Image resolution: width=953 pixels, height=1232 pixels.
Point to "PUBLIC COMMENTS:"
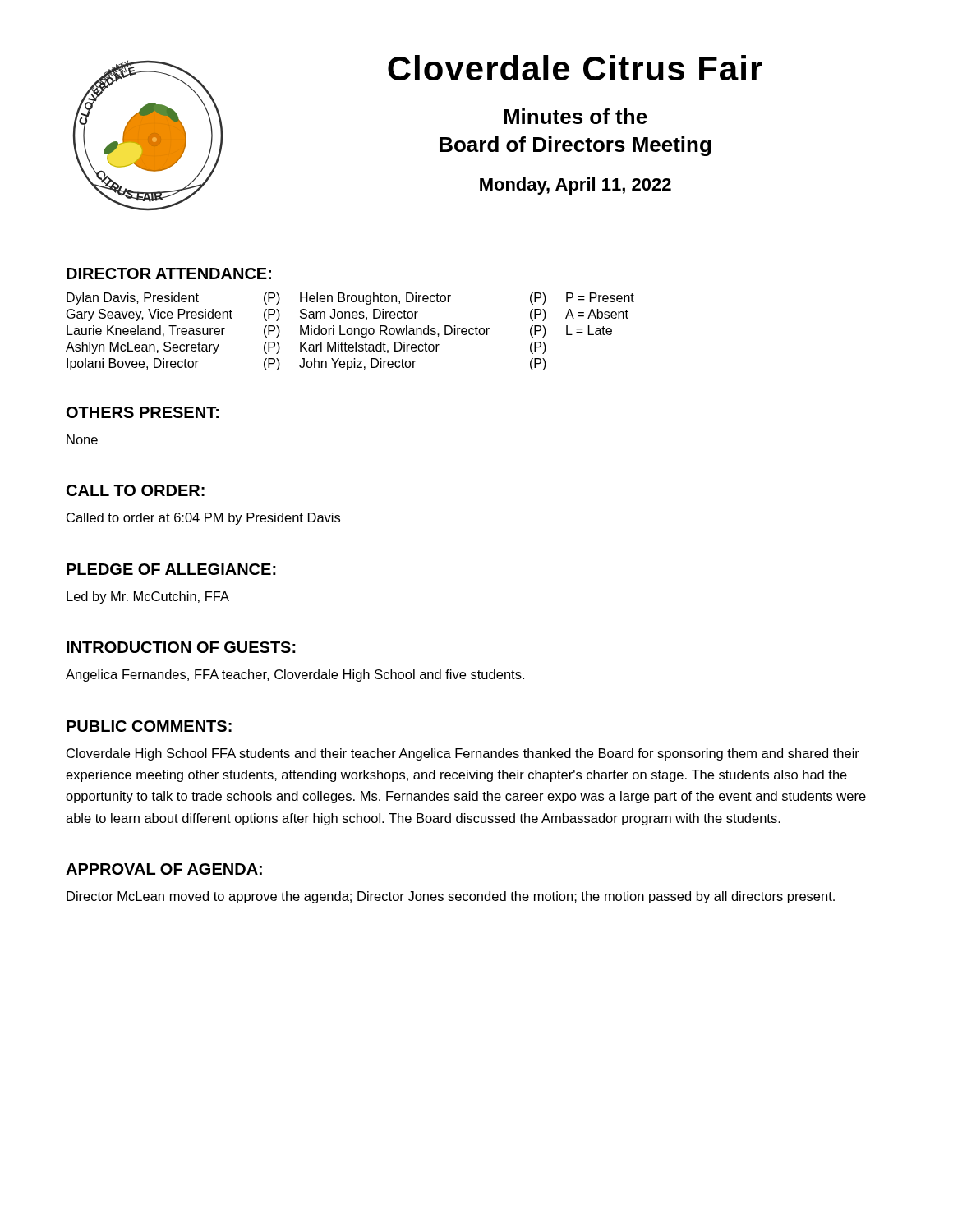[149, 726]
